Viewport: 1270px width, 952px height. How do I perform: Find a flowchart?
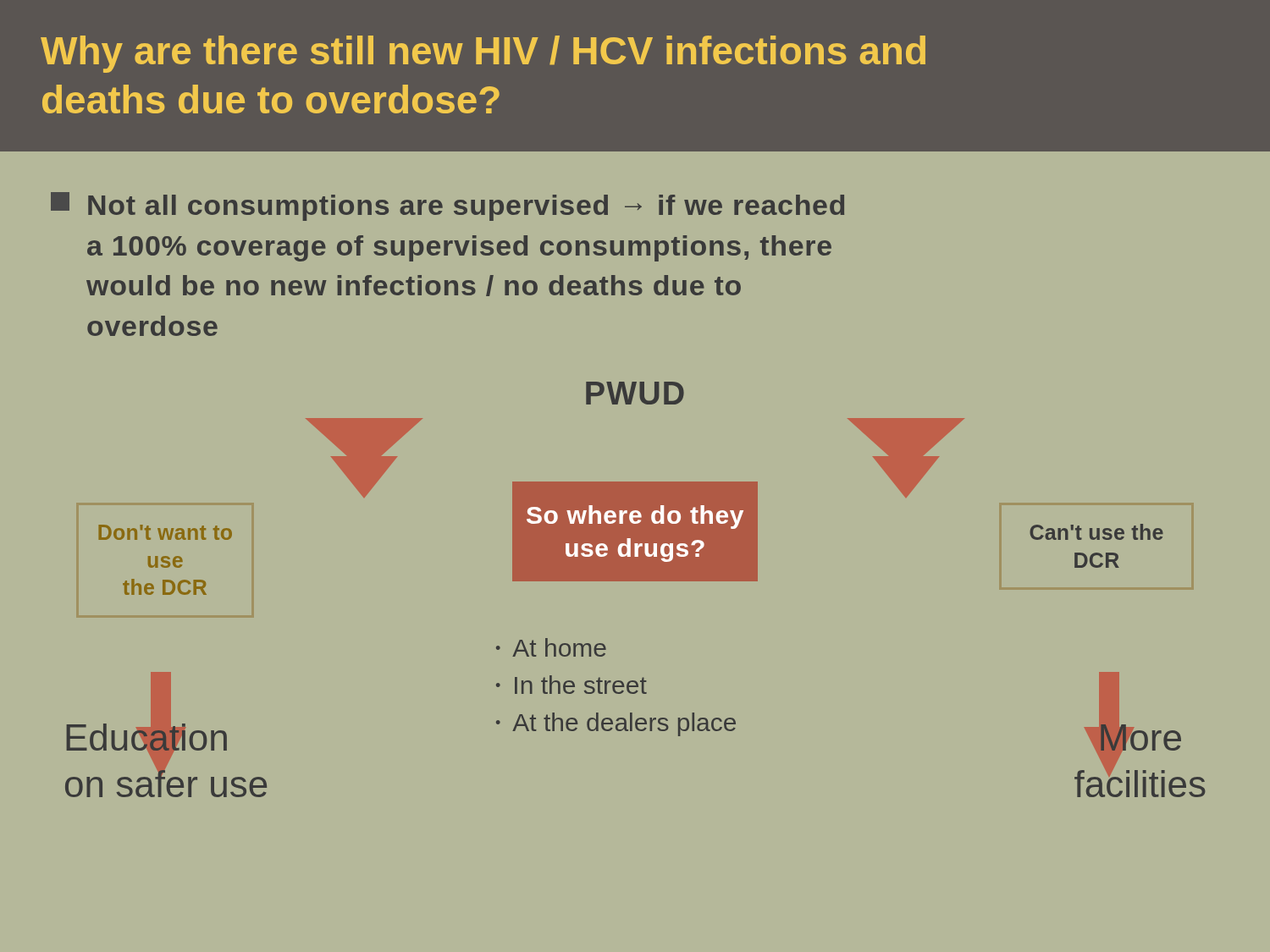click(635, 592)
